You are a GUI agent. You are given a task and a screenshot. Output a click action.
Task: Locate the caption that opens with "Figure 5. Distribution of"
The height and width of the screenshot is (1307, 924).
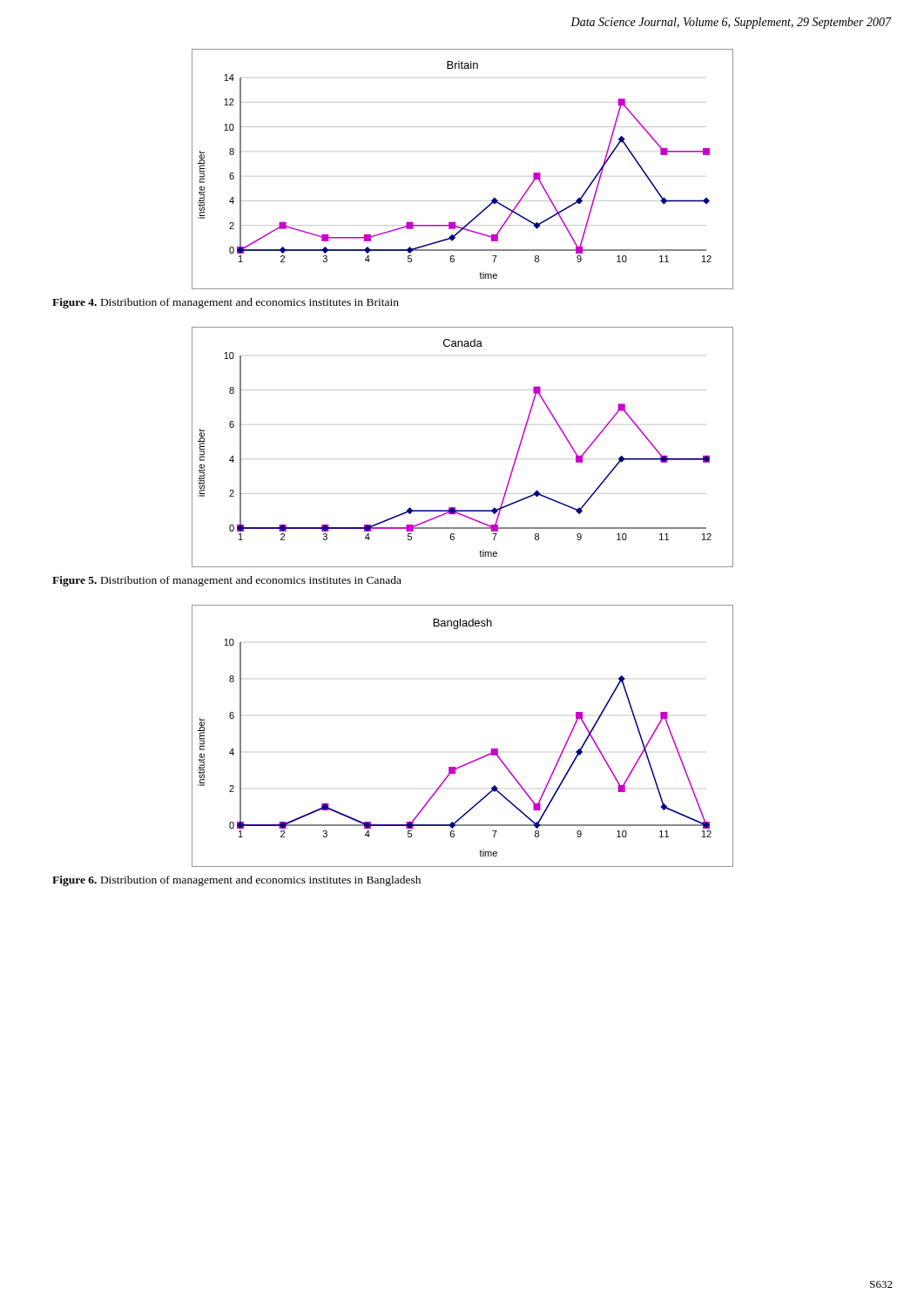[x=227, y=580]
